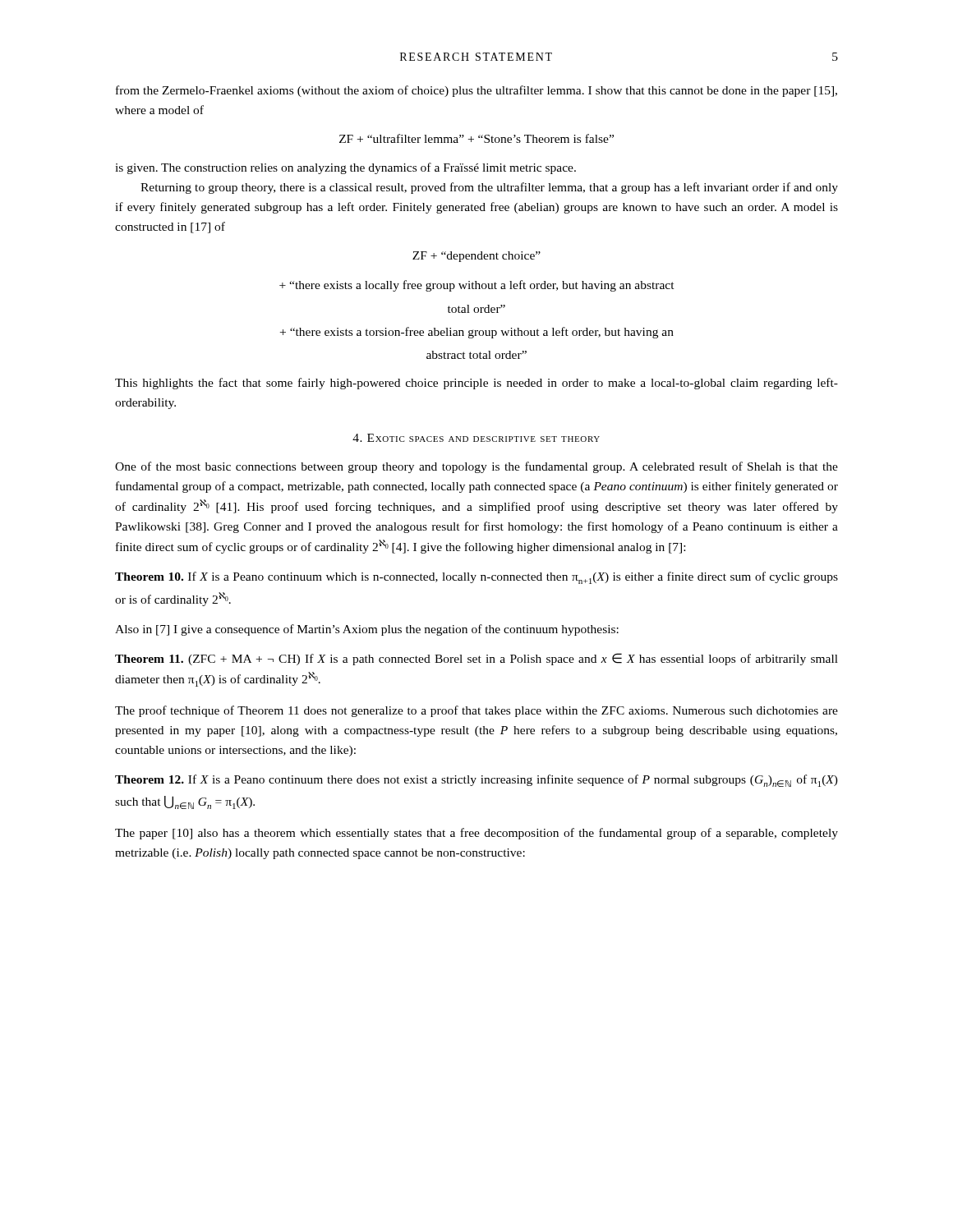Locate the block of text that opens with "The proof technique of Theorem 11 does not"

tap(476, 730)
